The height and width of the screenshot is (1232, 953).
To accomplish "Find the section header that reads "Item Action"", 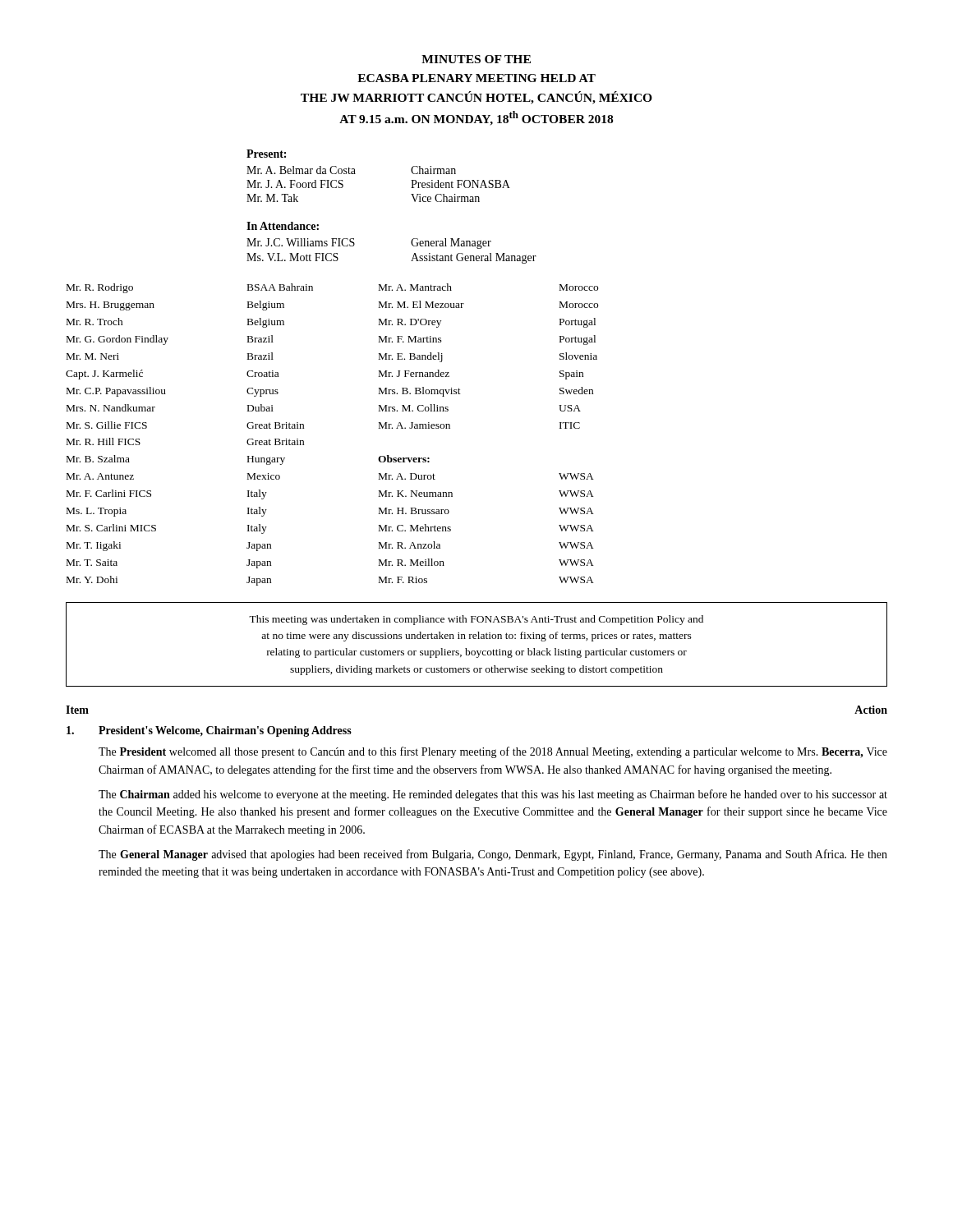I will 80,709.
